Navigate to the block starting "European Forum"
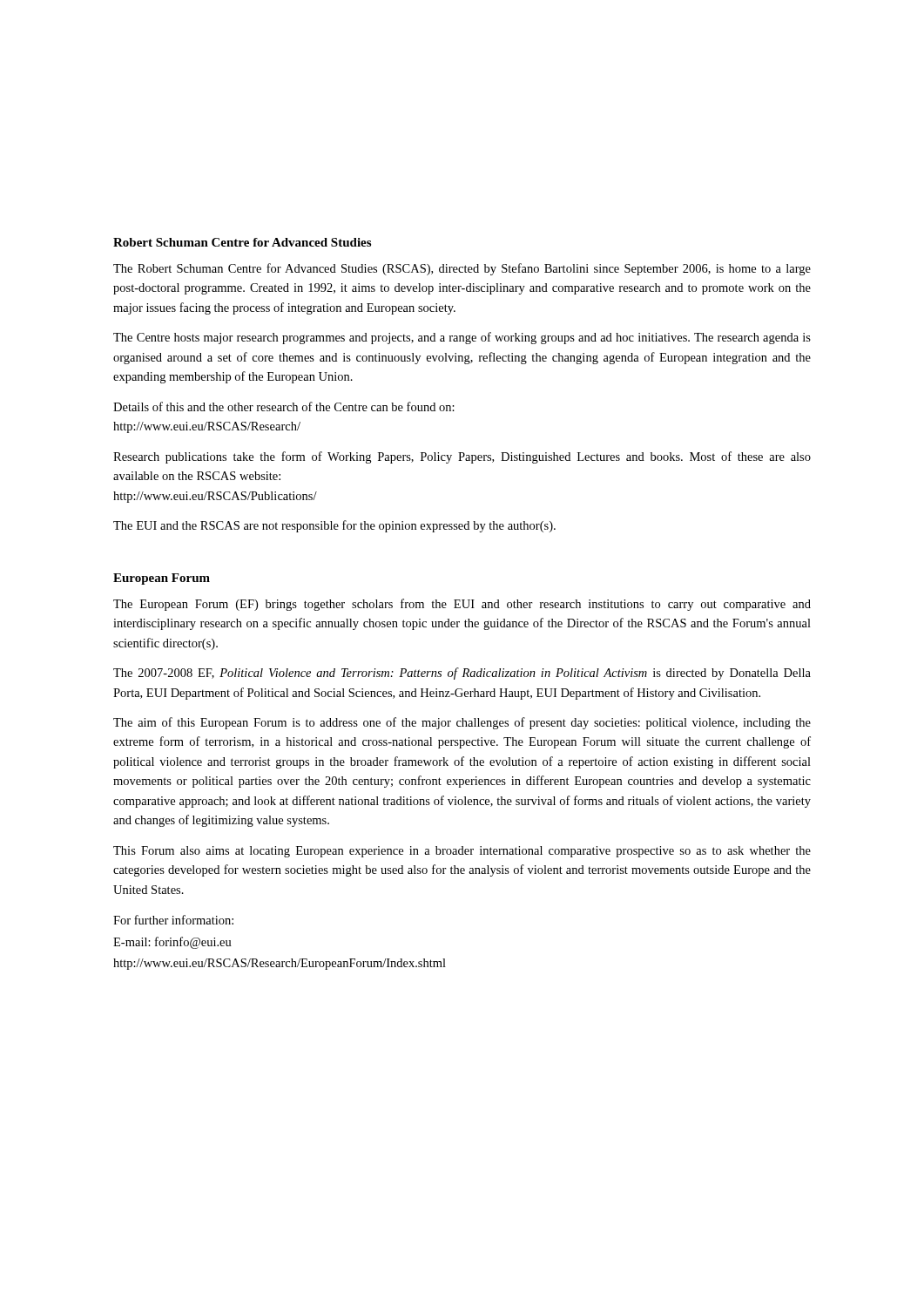The height and width of the screenshot is (1307, 924). 162,577
